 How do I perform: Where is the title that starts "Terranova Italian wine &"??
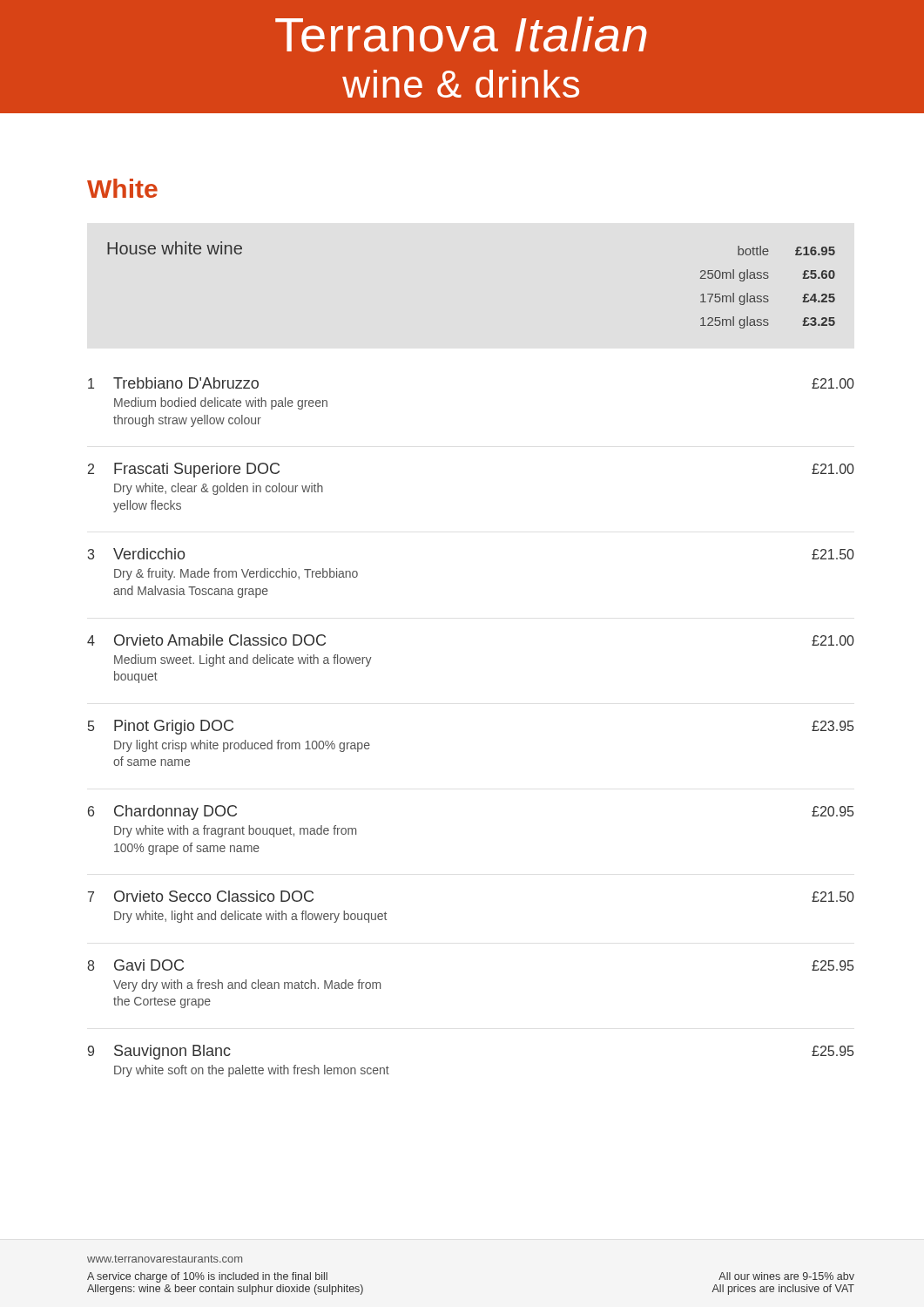click(462, 57)
